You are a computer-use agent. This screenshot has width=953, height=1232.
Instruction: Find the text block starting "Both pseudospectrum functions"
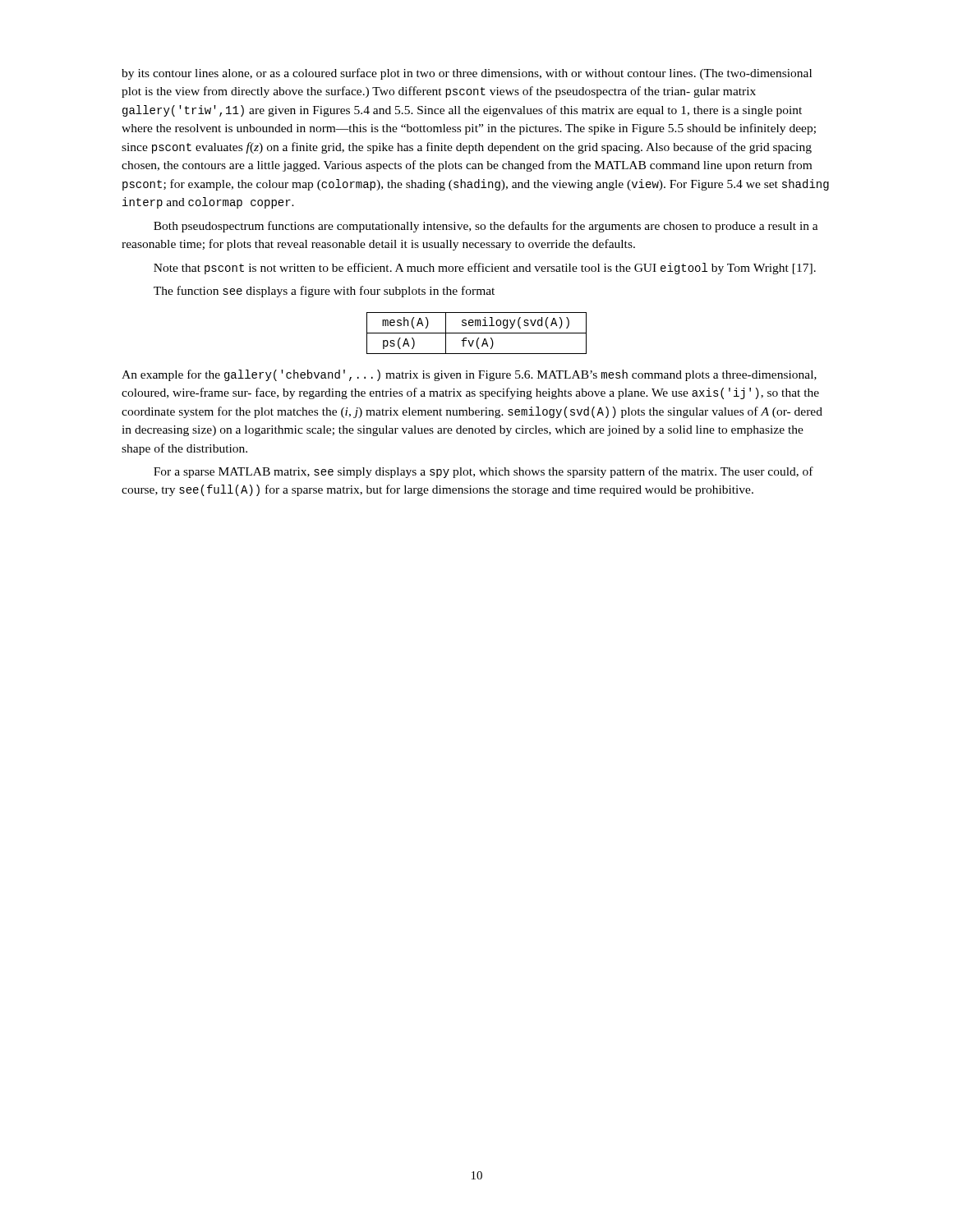(x=476, y=235)
